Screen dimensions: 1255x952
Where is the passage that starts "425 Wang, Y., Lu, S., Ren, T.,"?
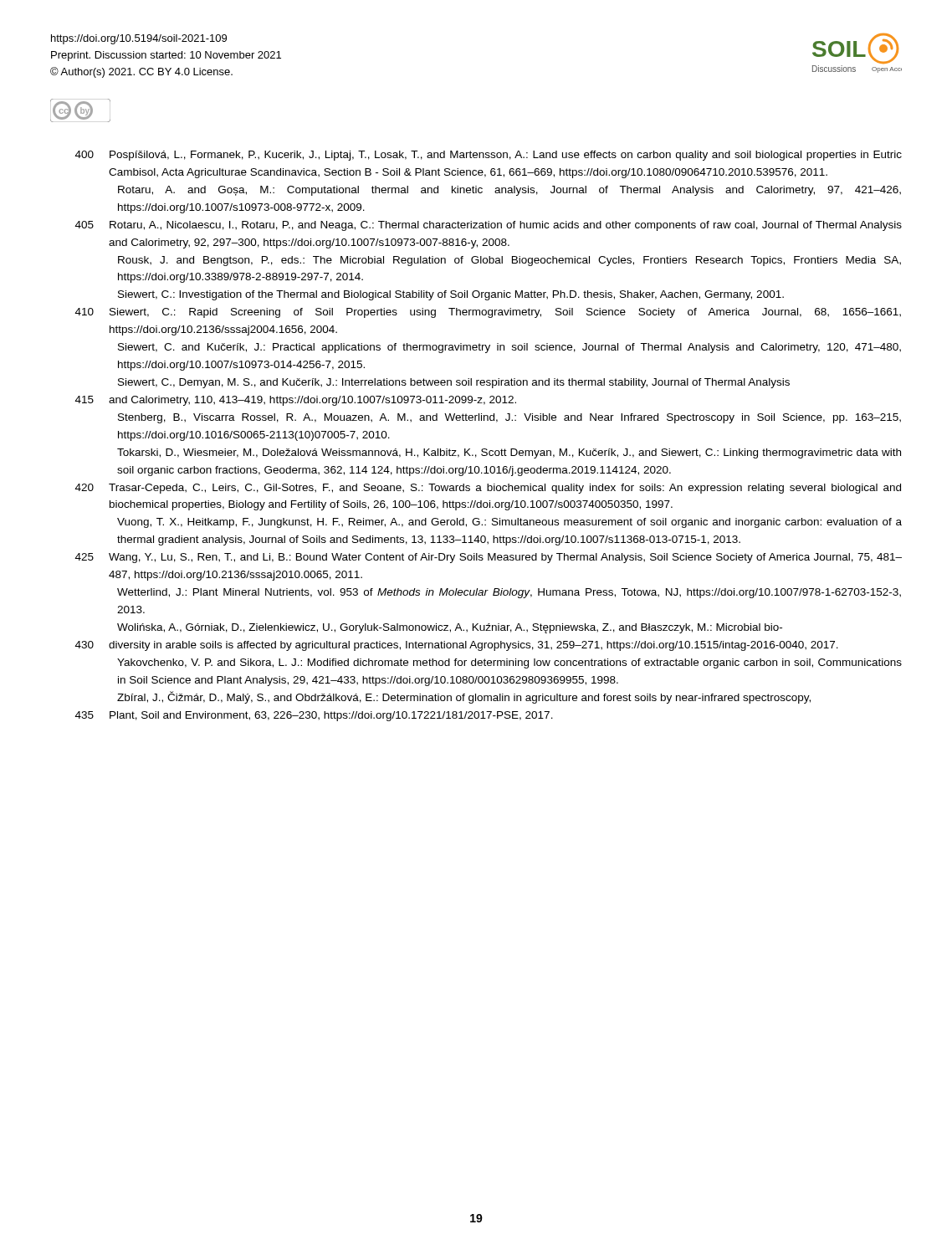click(x=476, y=567)
